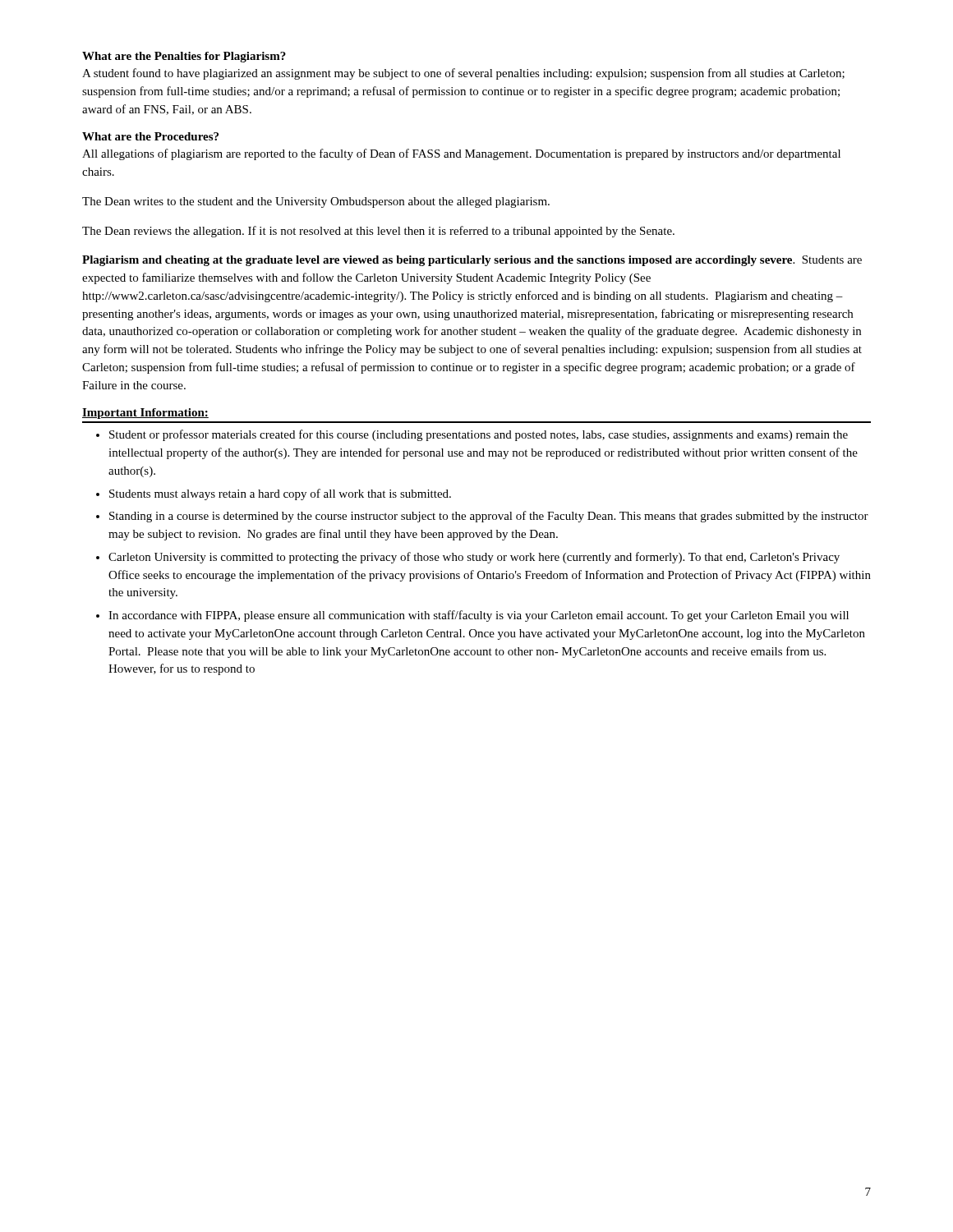This screenshot has height=1232, width=953.
Task: Locate the region starting "Carleton University is"
Action: (x=476, y=575)
